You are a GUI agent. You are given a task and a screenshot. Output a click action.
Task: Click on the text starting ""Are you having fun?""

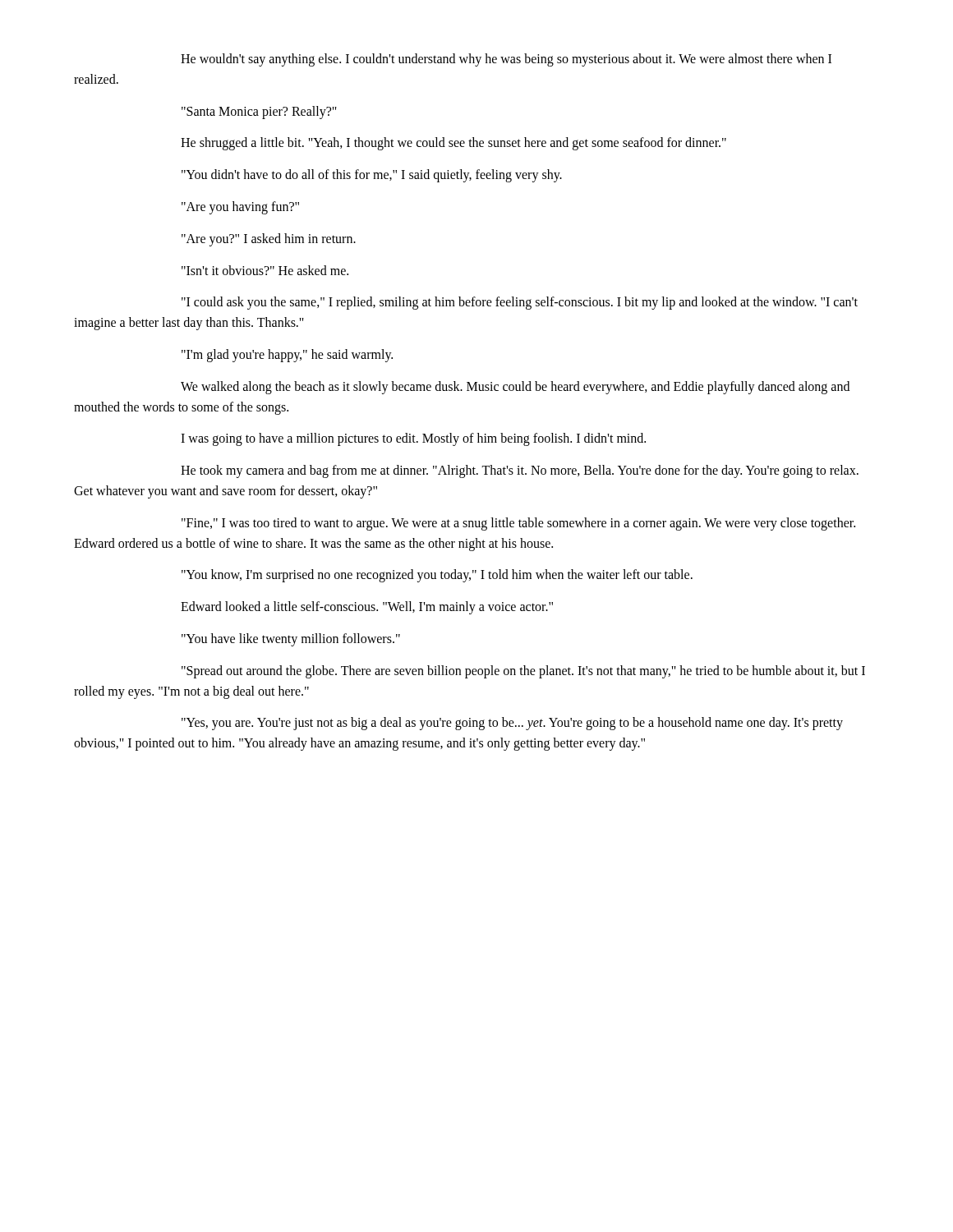click(240, 207)
